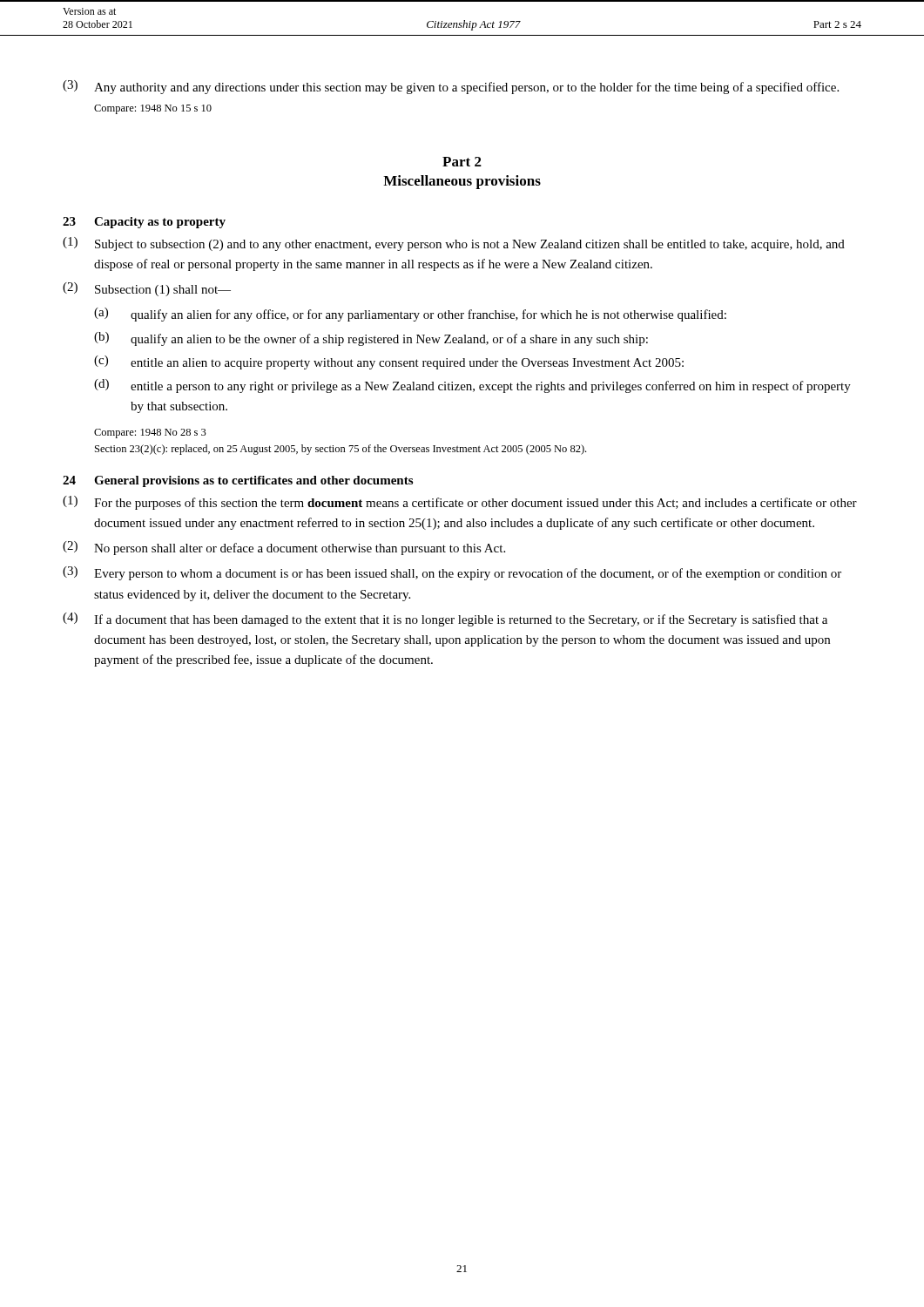Select the list item that reads "(4) If a document that has been damaged"
924x1307 pixels.
tap(462, 640)
